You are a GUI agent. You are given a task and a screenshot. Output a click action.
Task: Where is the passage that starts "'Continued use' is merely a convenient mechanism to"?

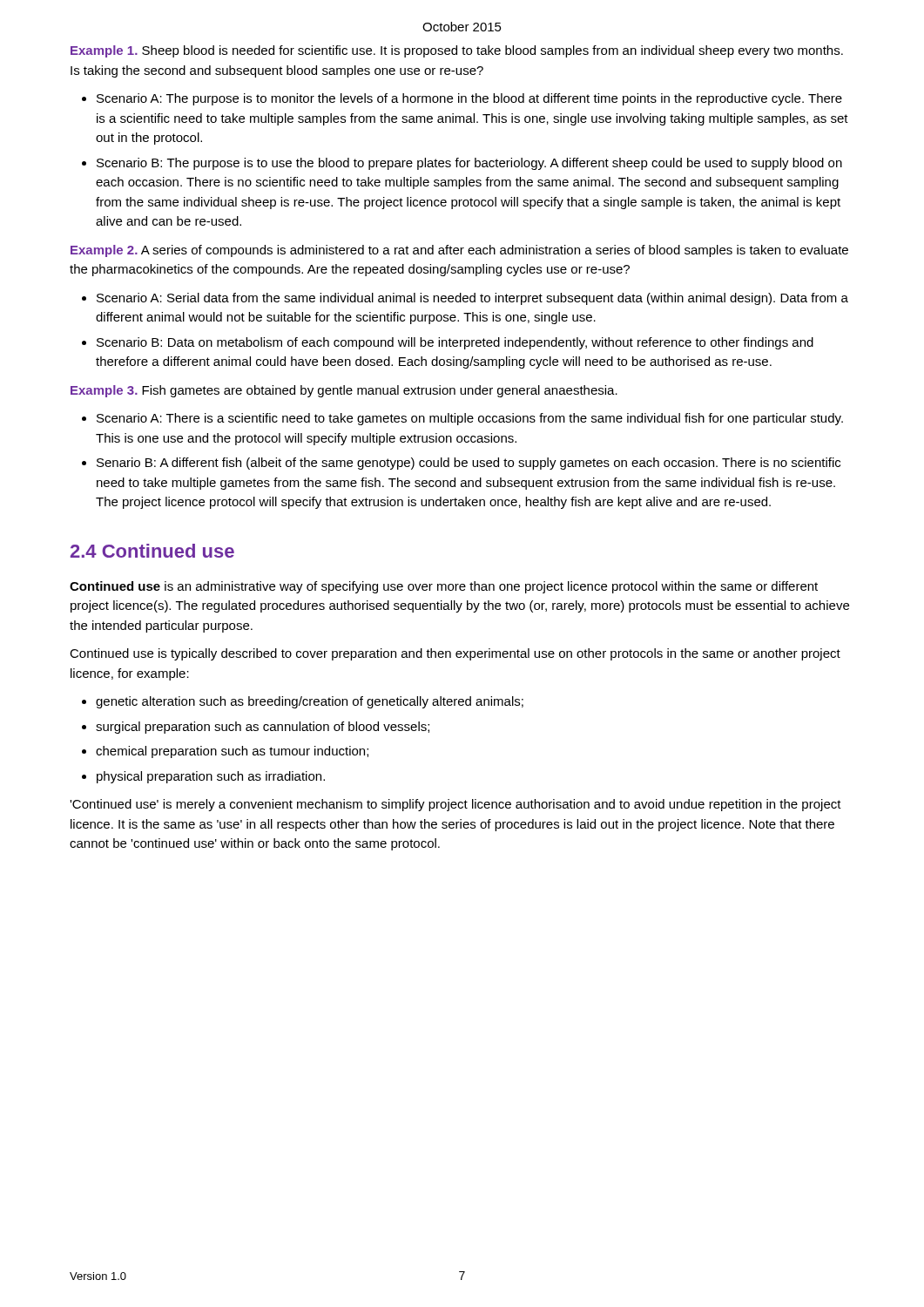[x=455, y=823]
